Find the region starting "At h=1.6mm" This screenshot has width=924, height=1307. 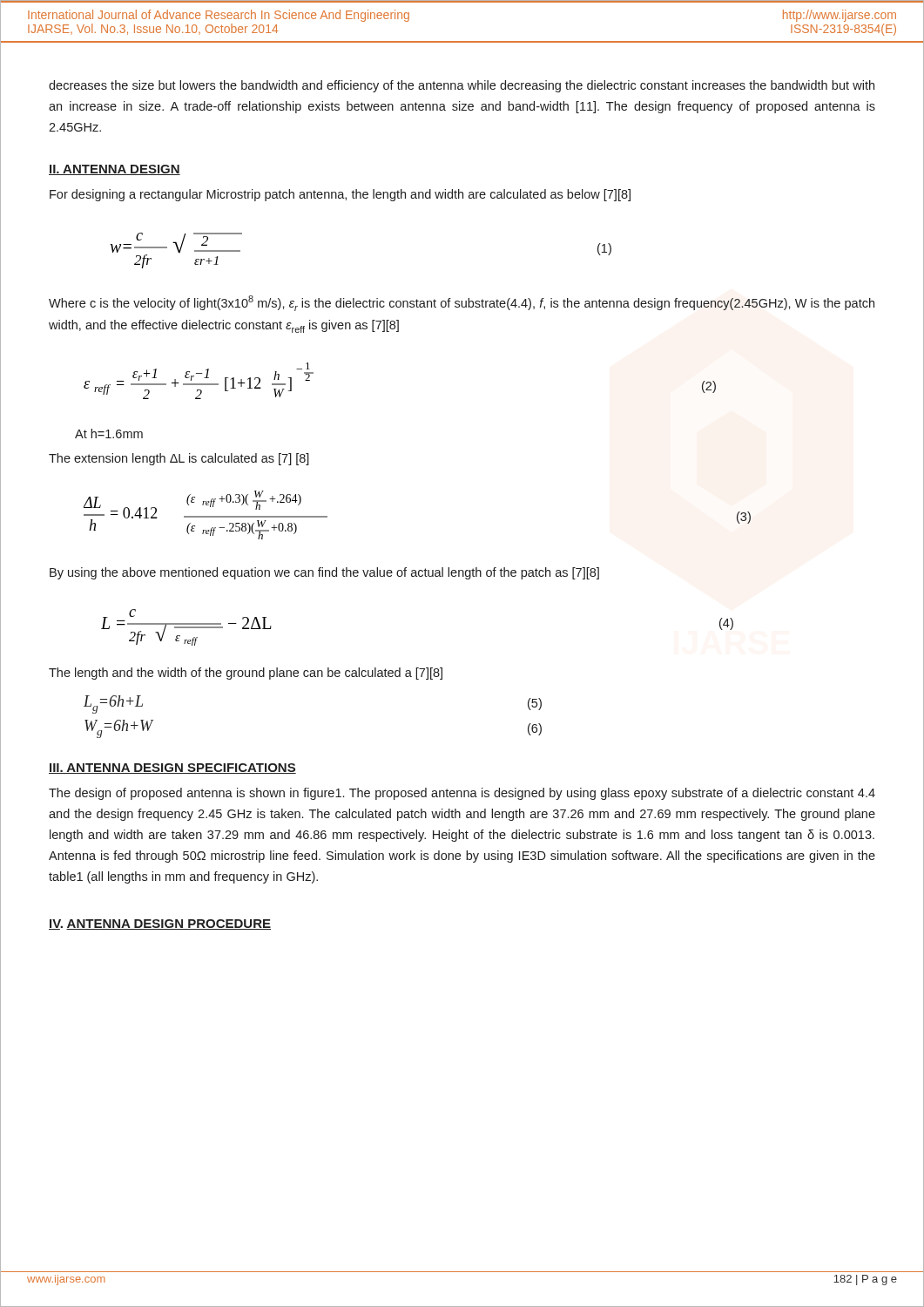tap(109, 434)
